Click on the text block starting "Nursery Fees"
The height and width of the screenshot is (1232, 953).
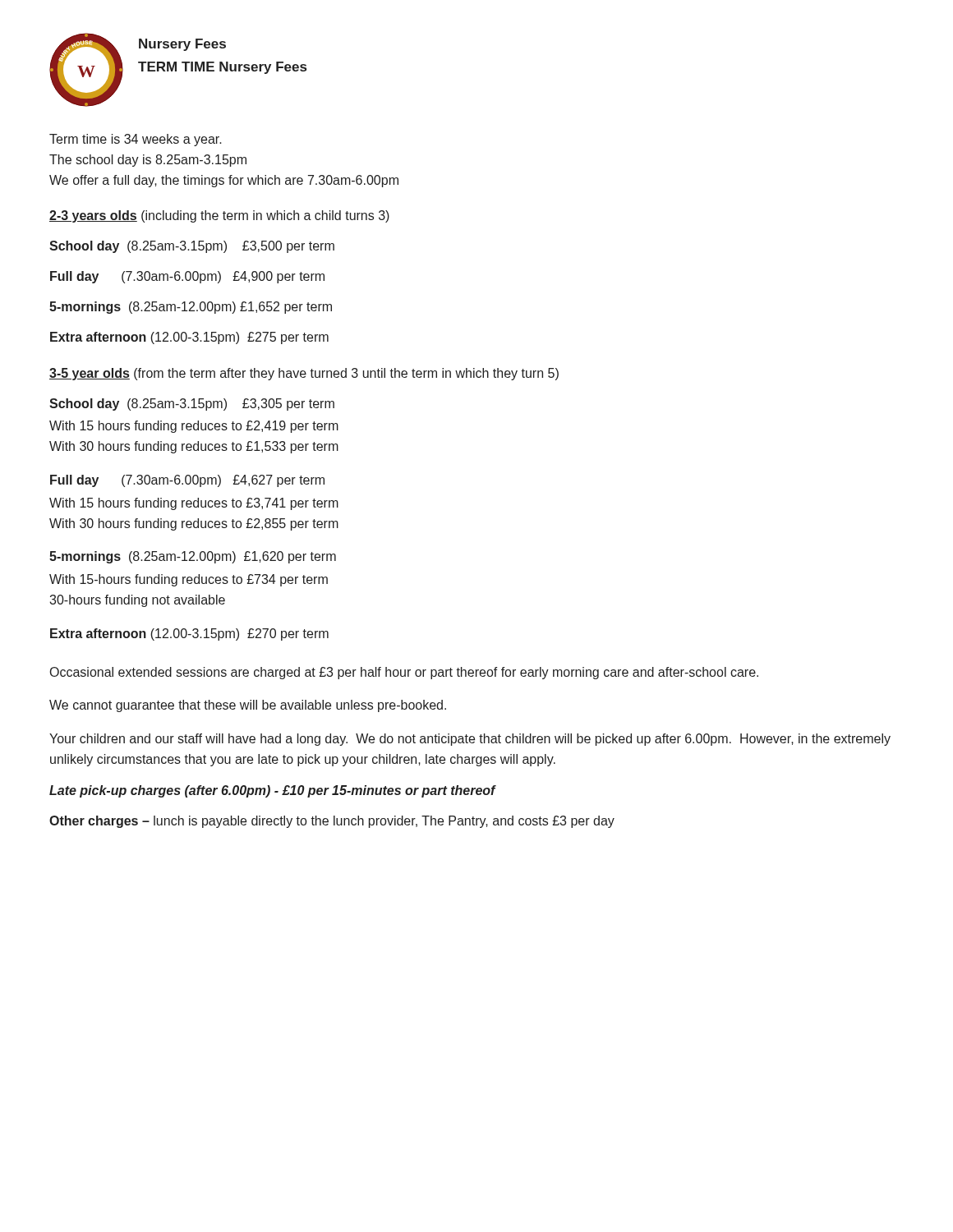[x=182, y=44]
